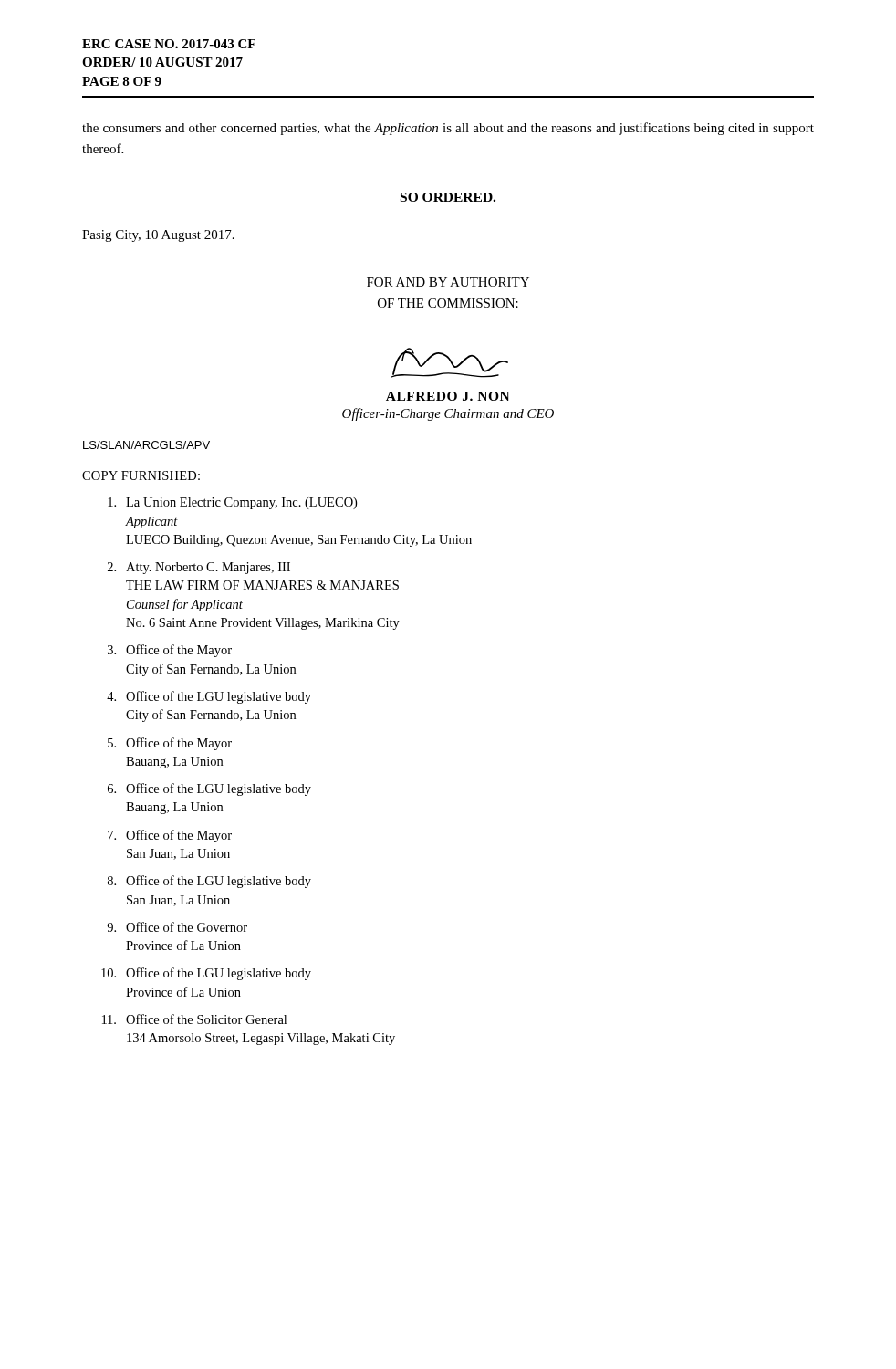Select the text block starting "10. Office of"
The image size is (896, 1369).
click(206, 974)
